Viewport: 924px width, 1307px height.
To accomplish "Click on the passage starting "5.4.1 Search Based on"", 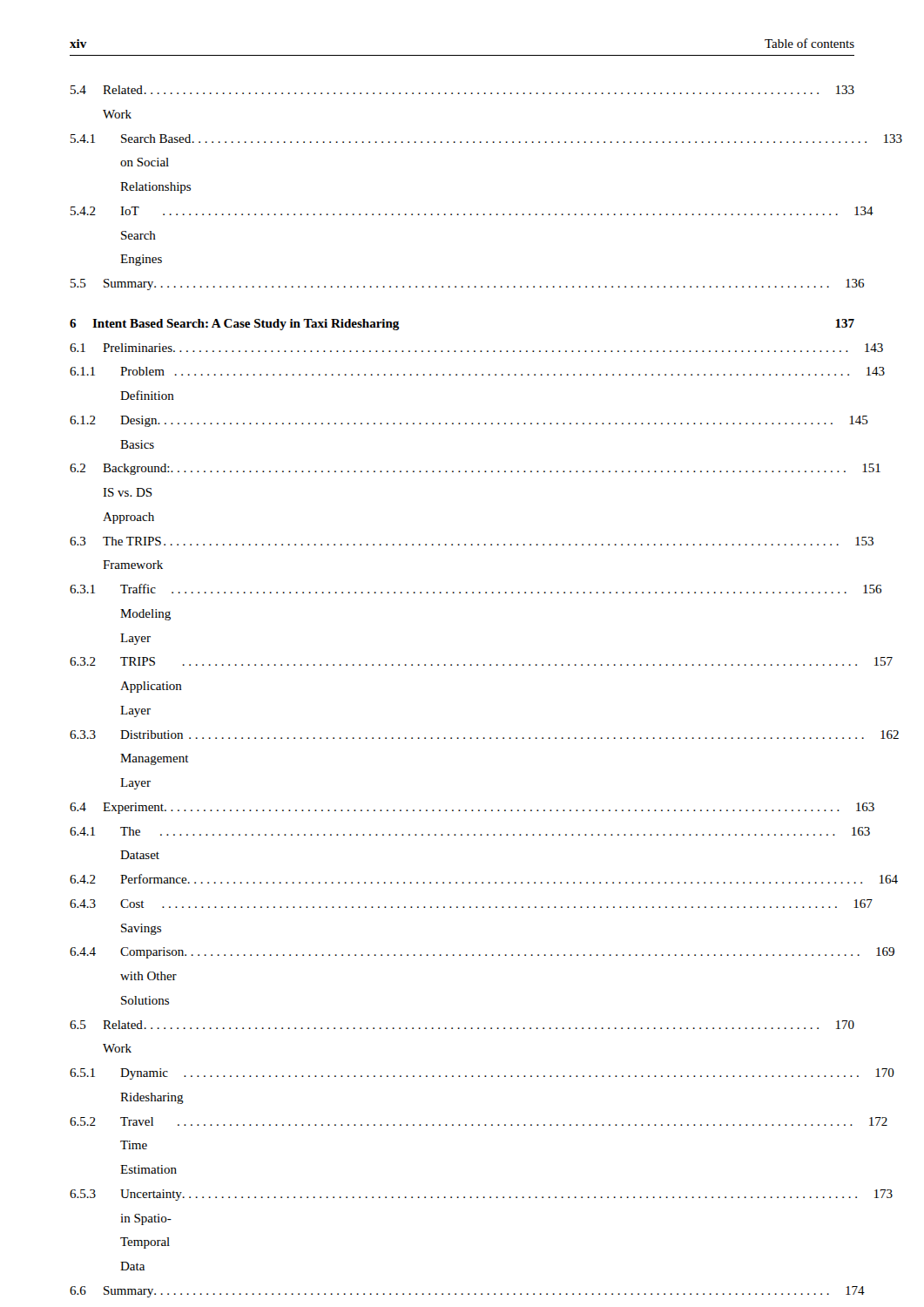I will (462, 139).
